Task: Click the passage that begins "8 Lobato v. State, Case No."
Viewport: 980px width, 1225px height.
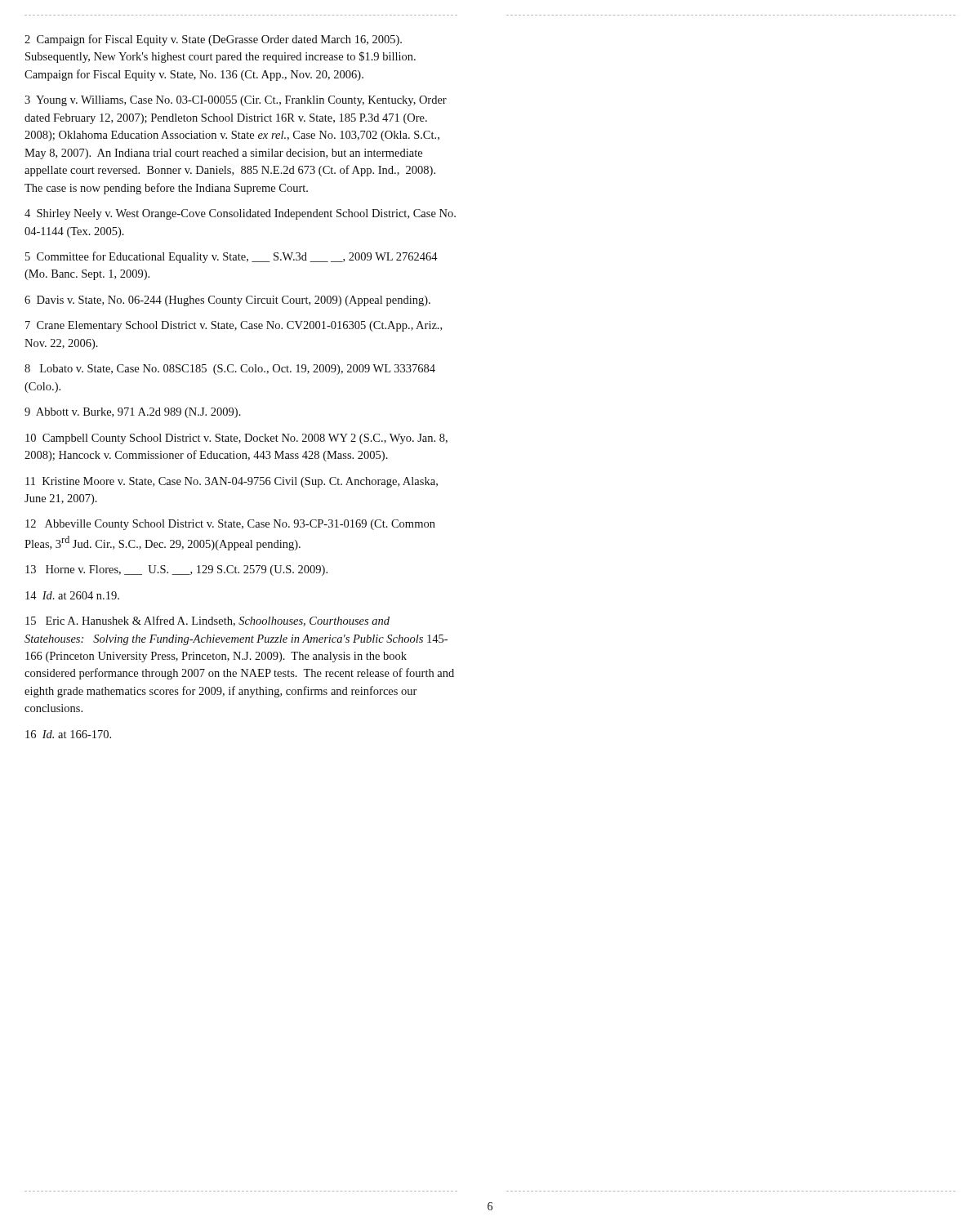Action: 230,377
